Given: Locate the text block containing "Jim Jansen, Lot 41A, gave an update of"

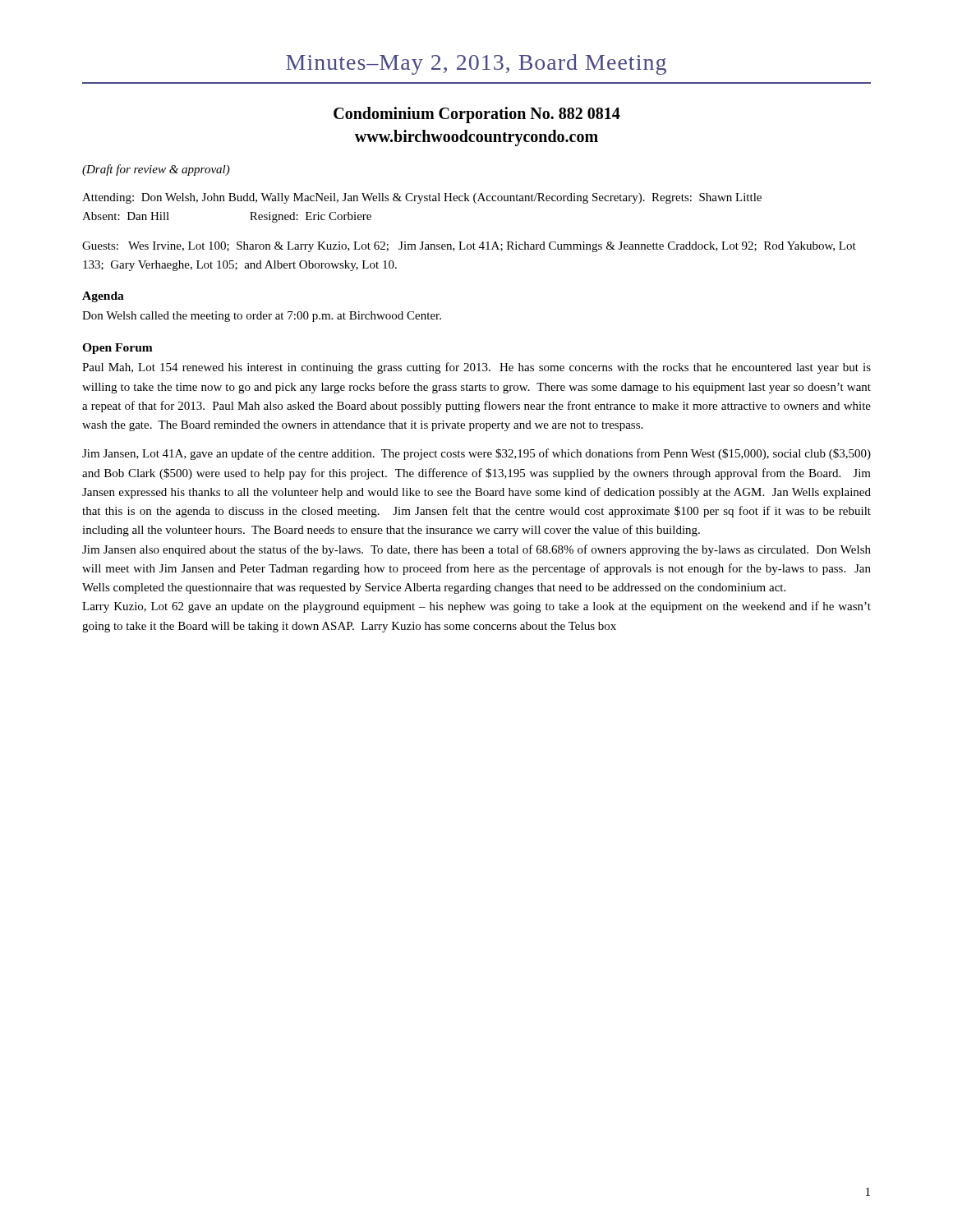Looking at the screenshot, I should point(476,539).
